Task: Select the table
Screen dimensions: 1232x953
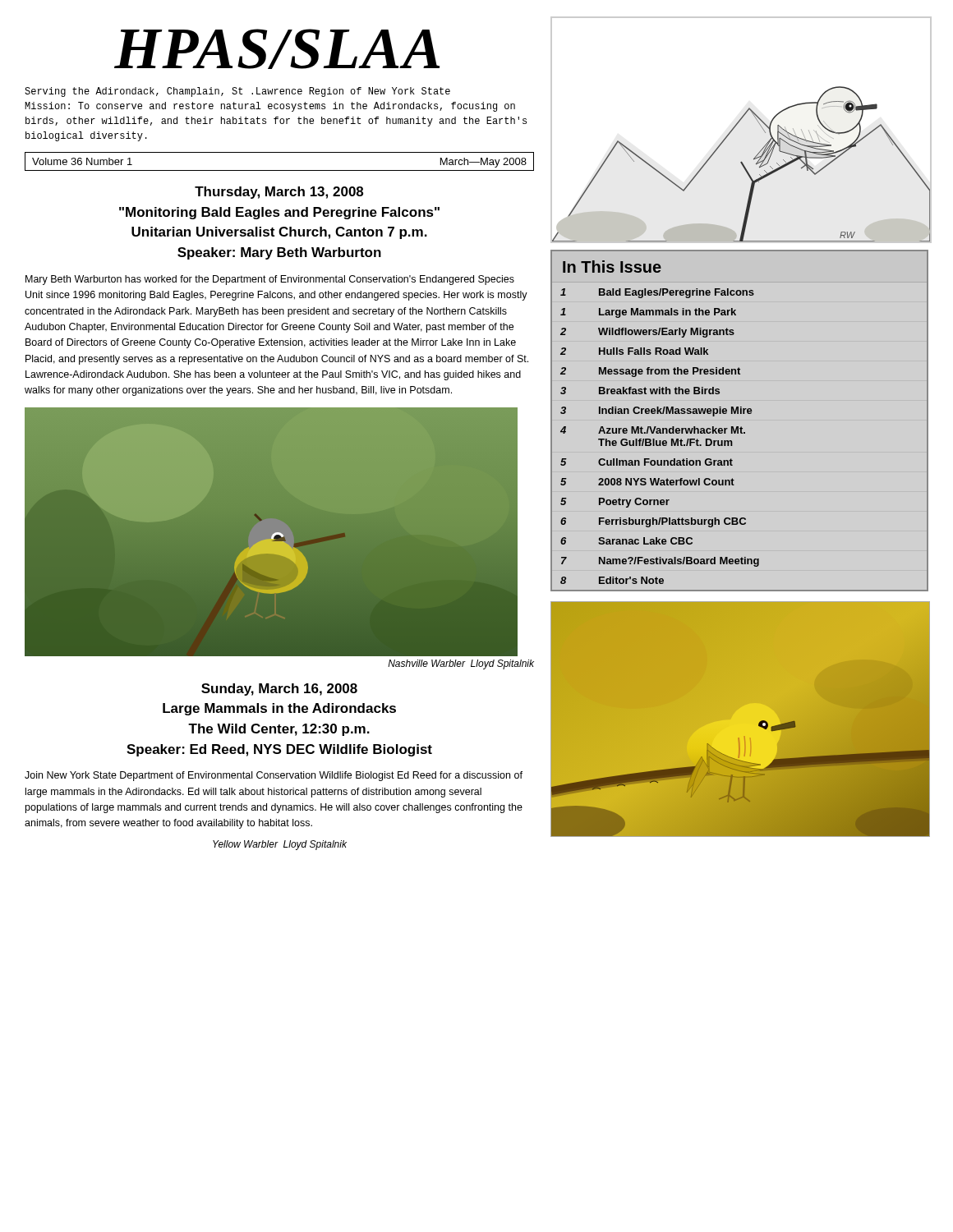Action: tap(739, 436)
